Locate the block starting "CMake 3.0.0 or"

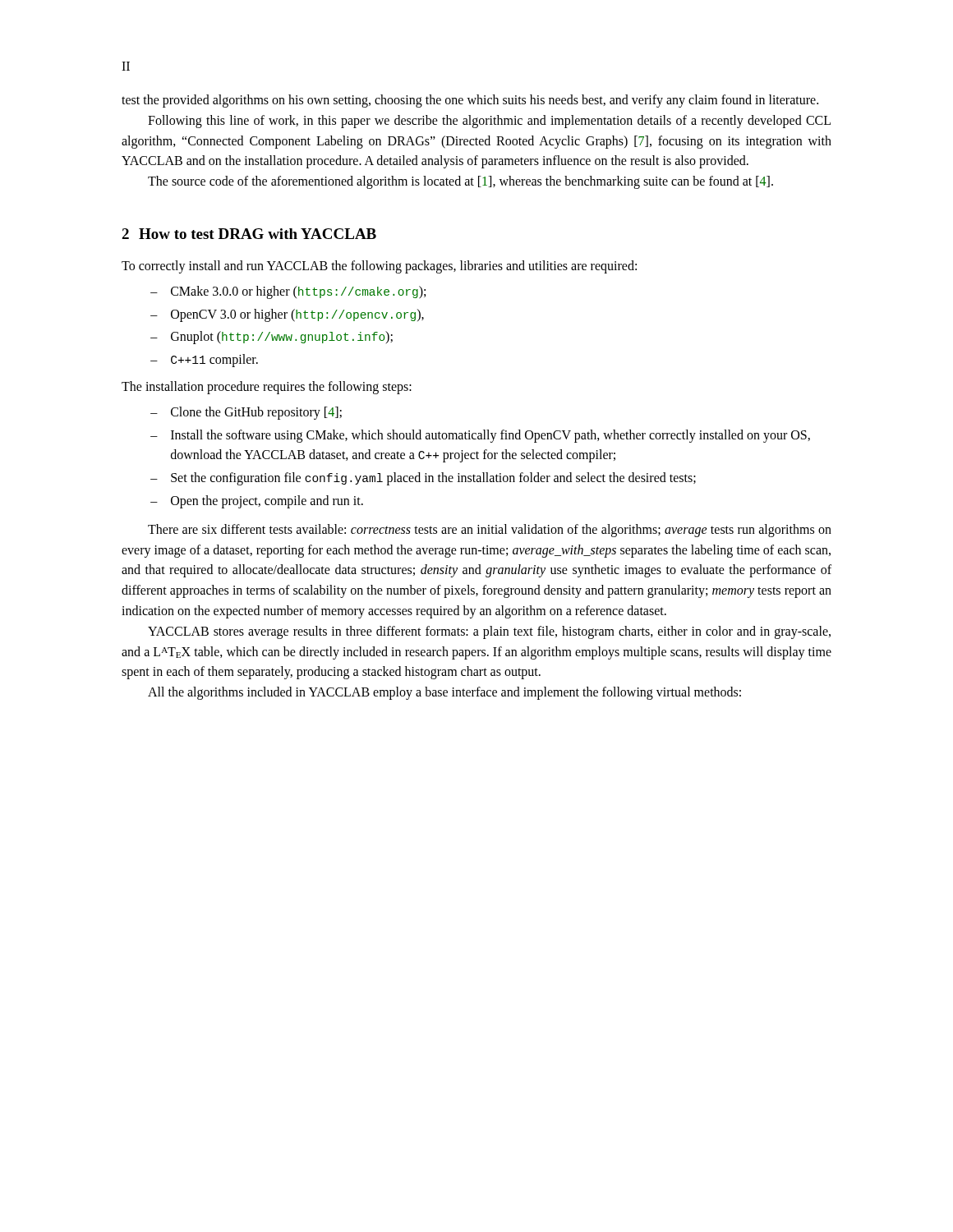pos(299,291)
